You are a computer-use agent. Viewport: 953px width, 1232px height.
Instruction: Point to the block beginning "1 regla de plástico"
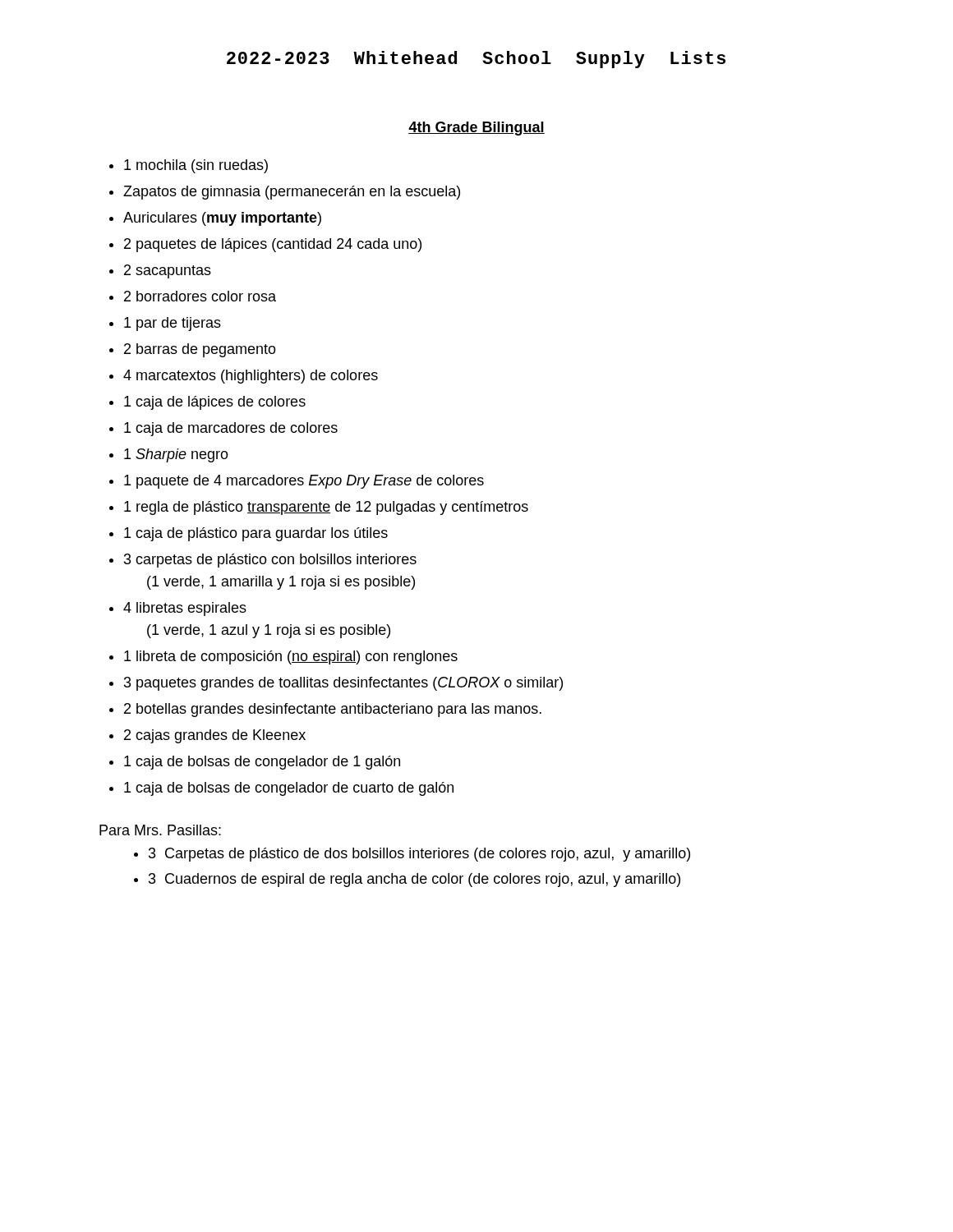(x=489, y=507)
